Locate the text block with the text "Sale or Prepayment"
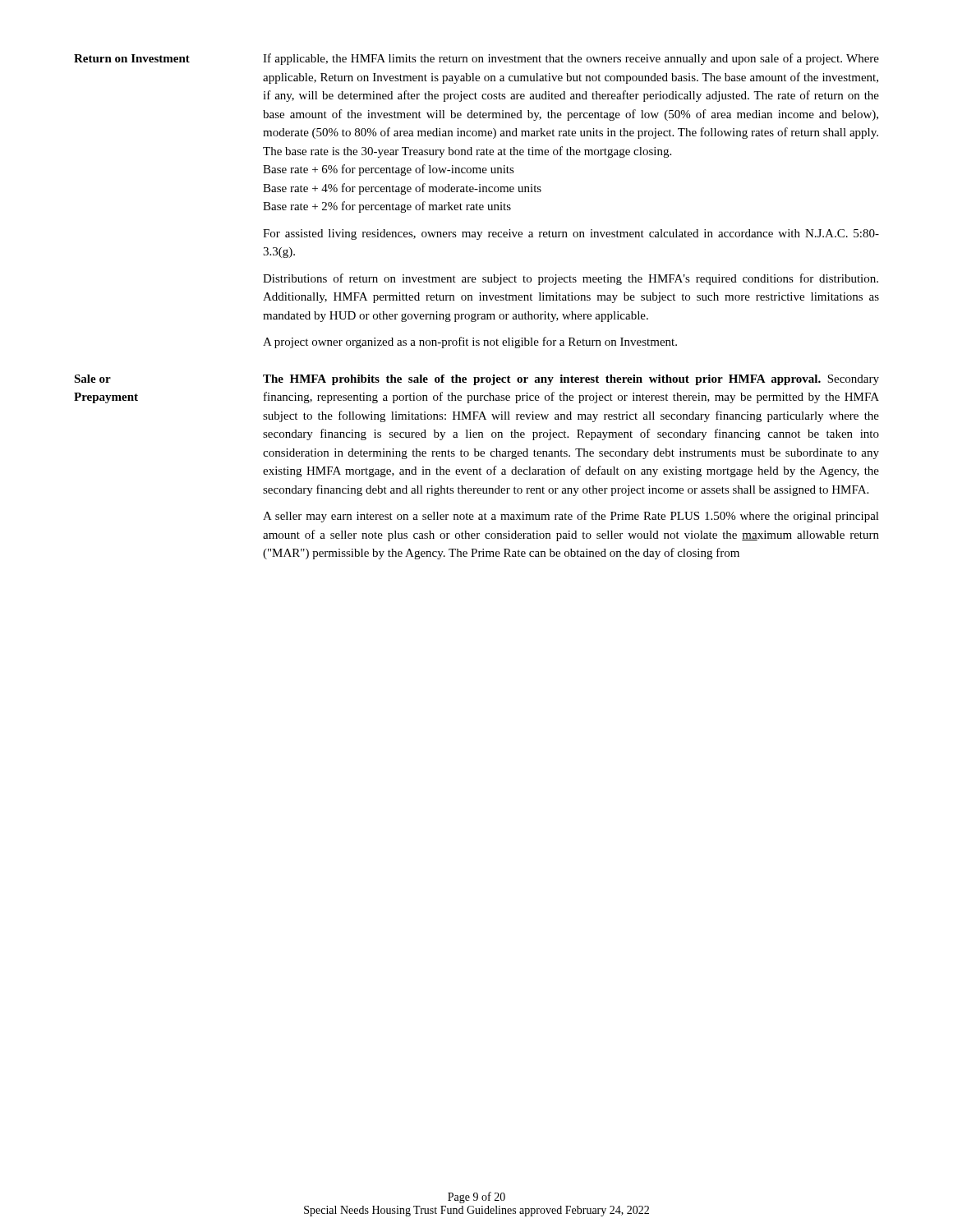Screen dimensions: 1232x953 pos(476,466)
